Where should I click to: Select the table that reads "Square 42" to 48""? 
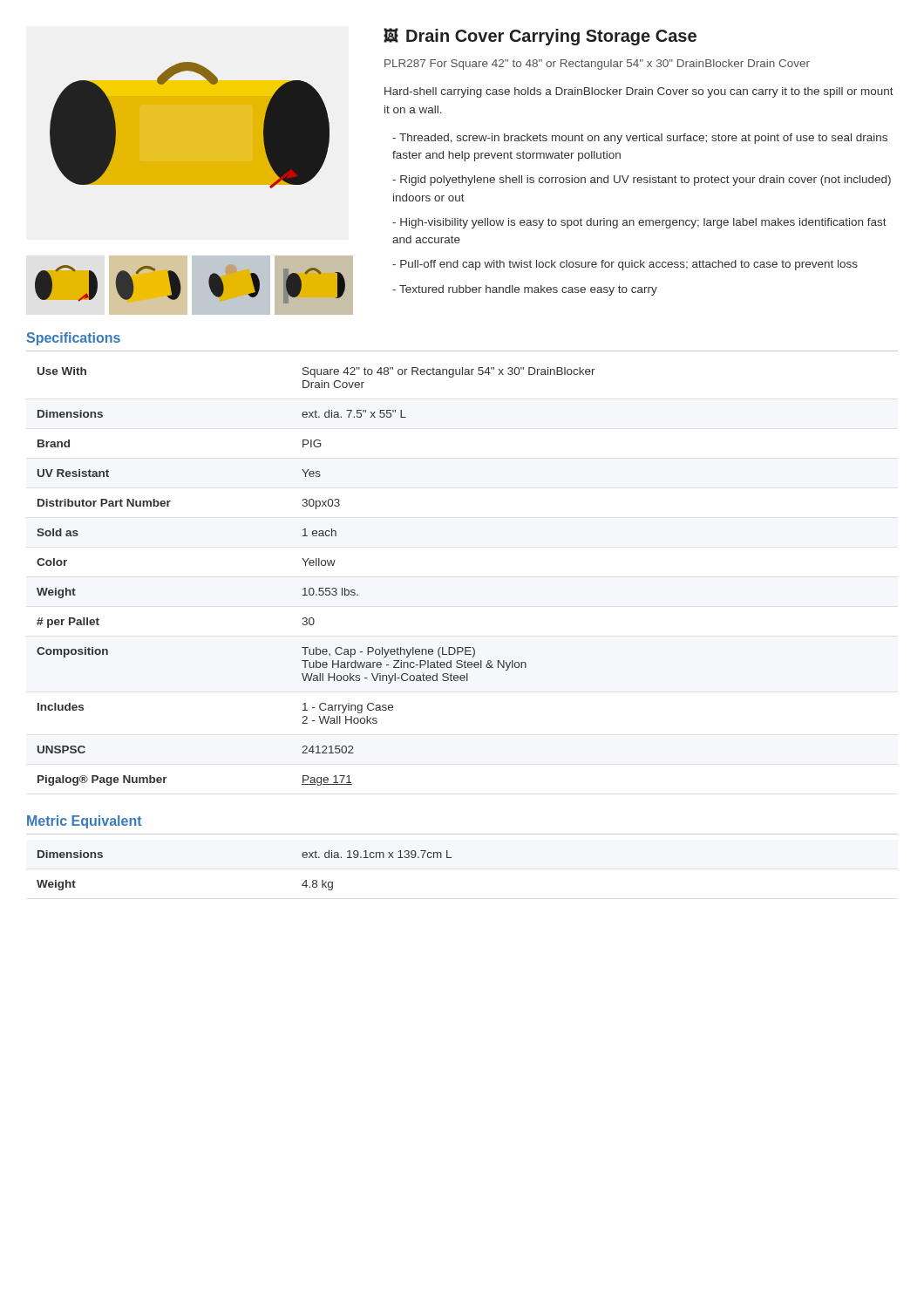tap(462, 576)
